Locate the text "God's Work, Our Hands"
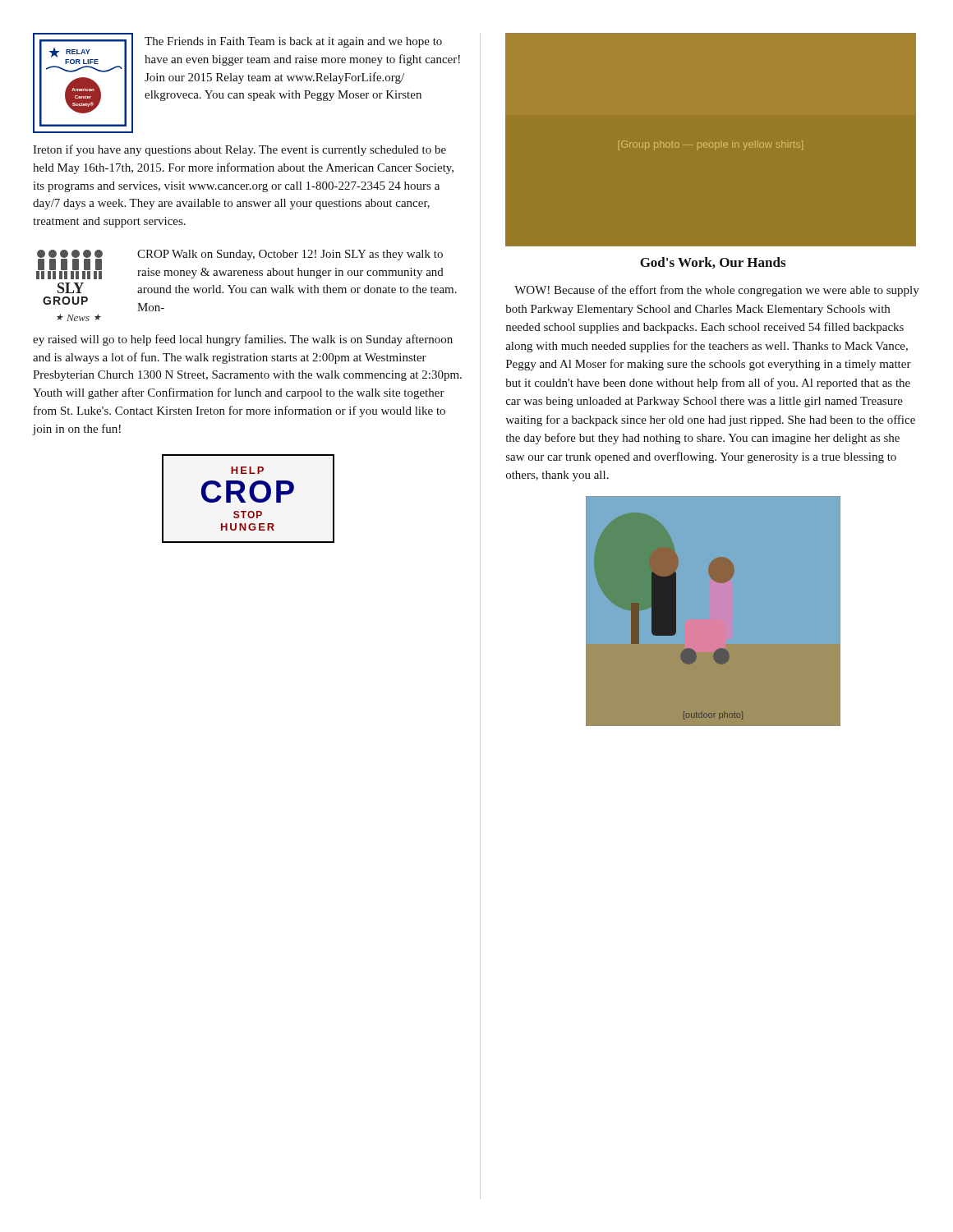The width and height of the screenshot is (953, 1232). tap(713, 262)
